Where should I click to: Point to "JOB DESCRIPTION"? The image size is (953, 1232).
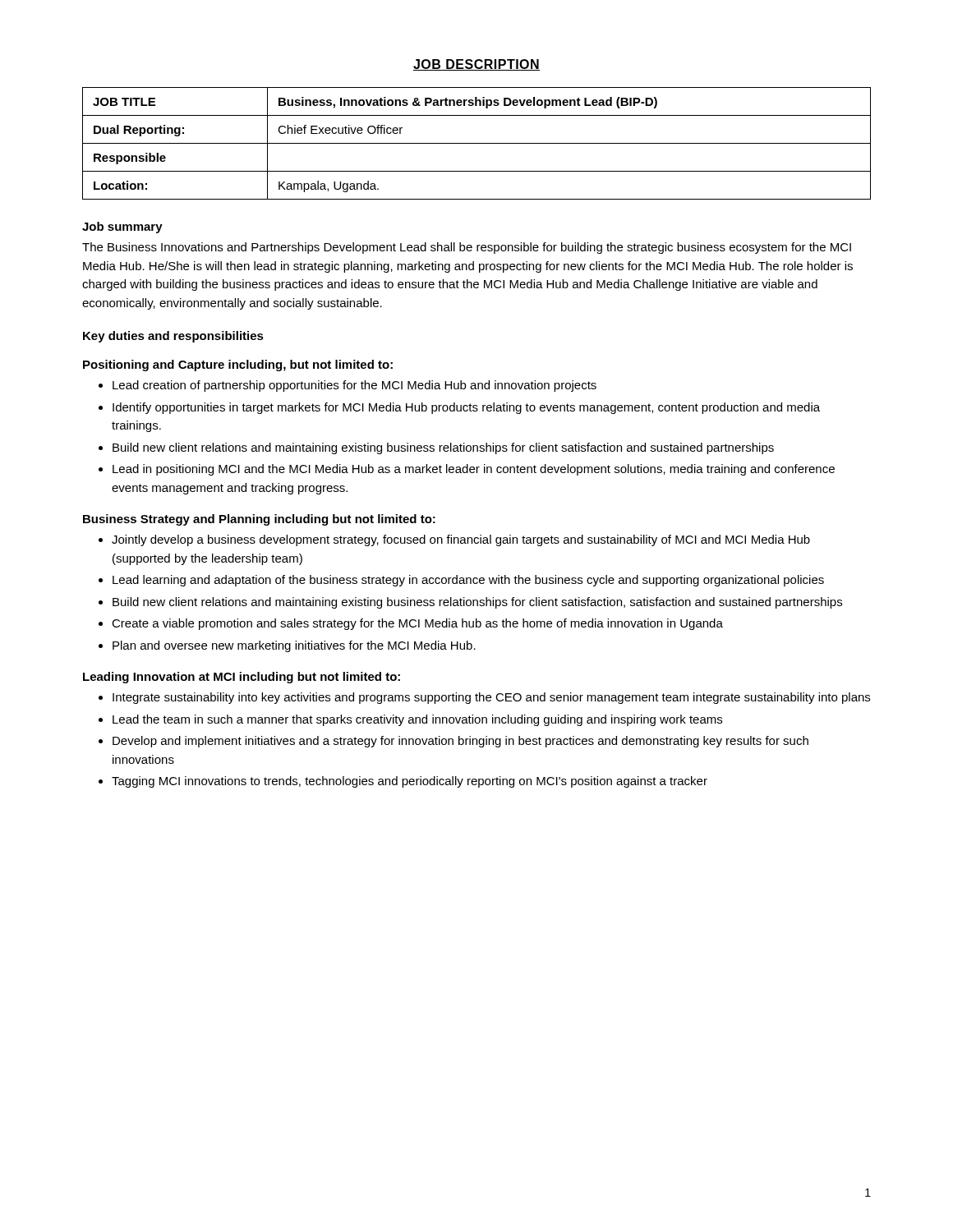476,64
